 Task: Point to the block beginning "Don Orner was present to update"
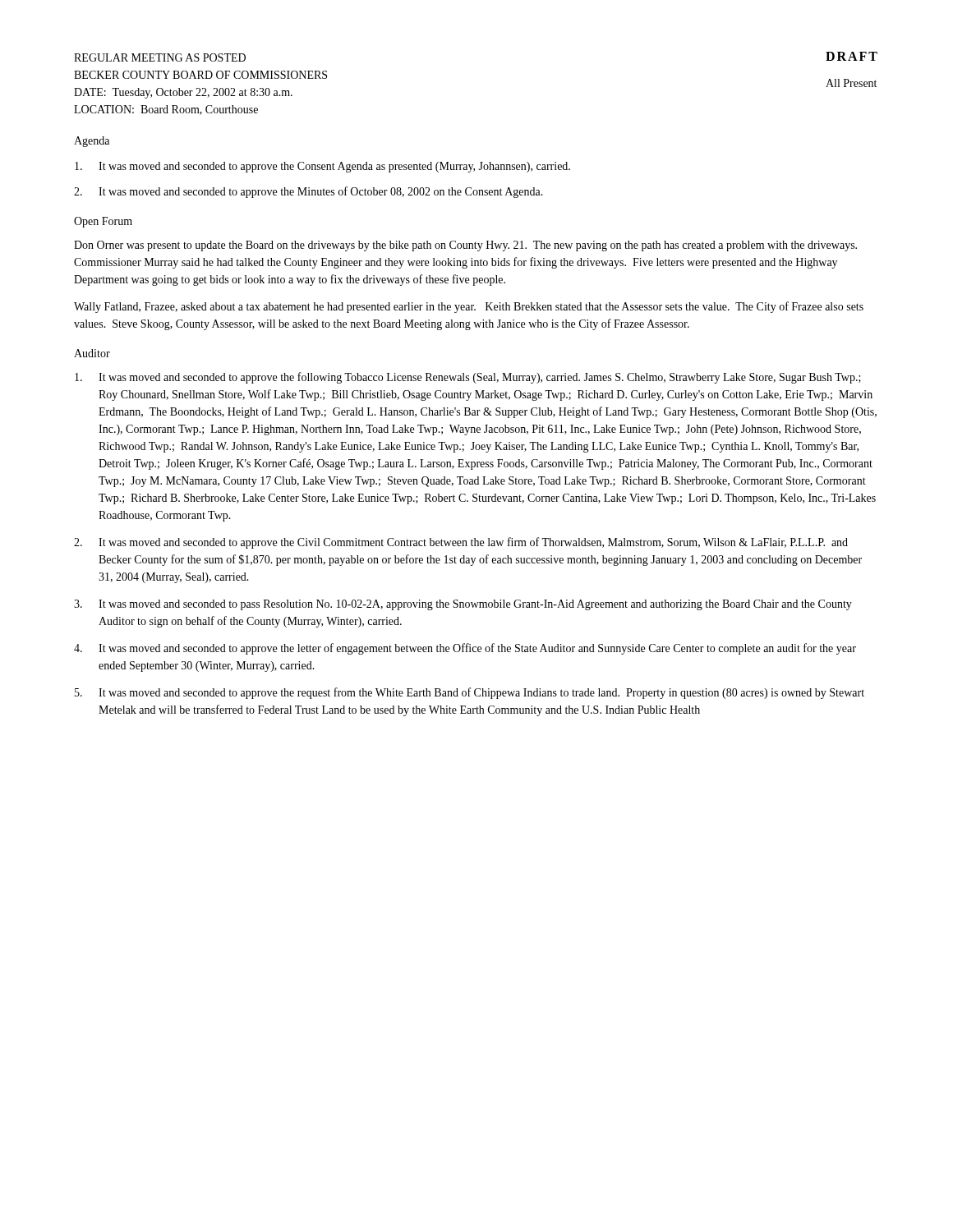[467, 262]
